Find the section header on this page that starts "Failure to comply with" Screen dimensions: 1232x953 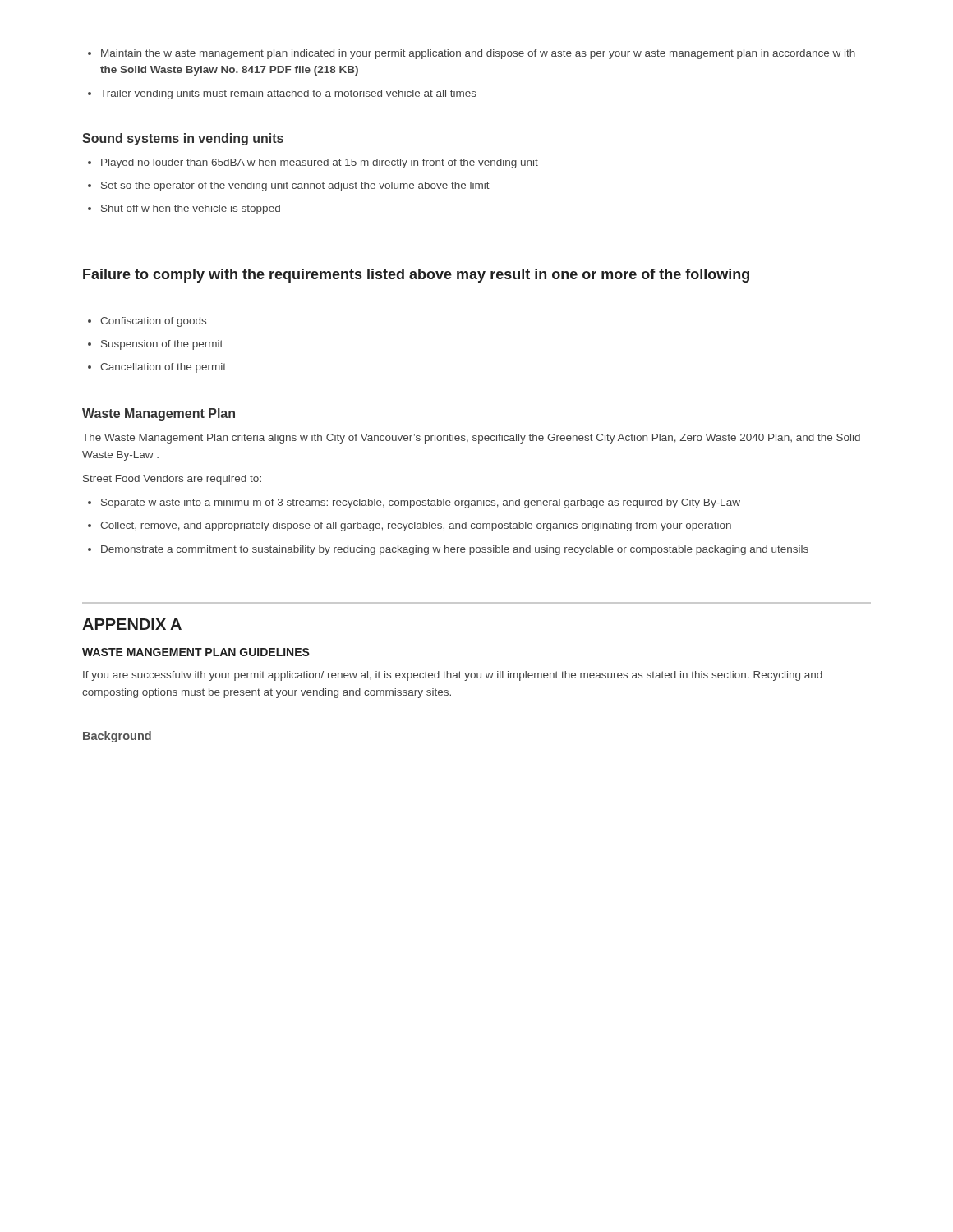point(416,274)
